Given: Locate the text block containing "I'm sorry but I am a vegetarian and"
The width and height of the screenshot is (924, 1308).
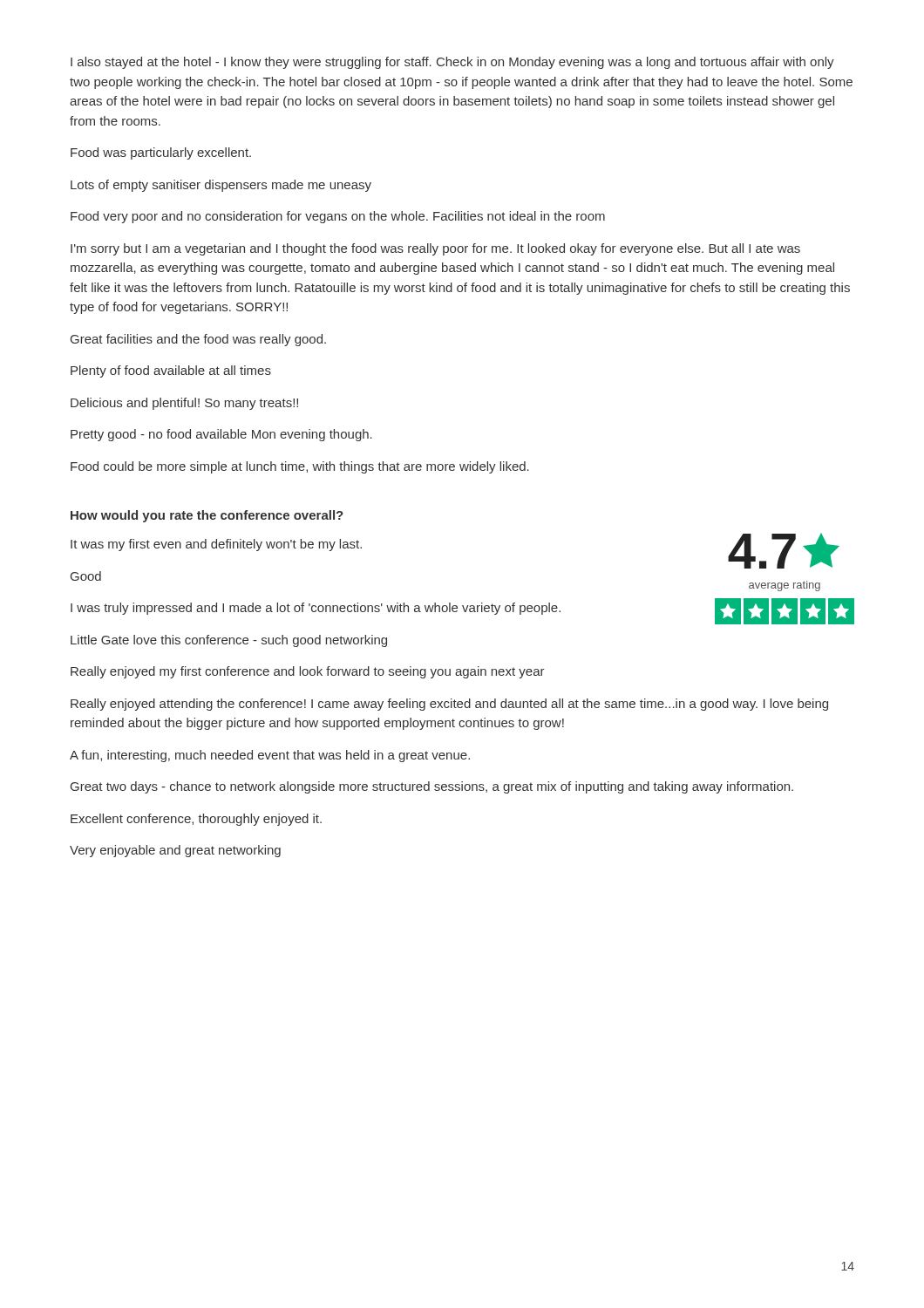Looking at the screenshot, I should coord(460,277).
